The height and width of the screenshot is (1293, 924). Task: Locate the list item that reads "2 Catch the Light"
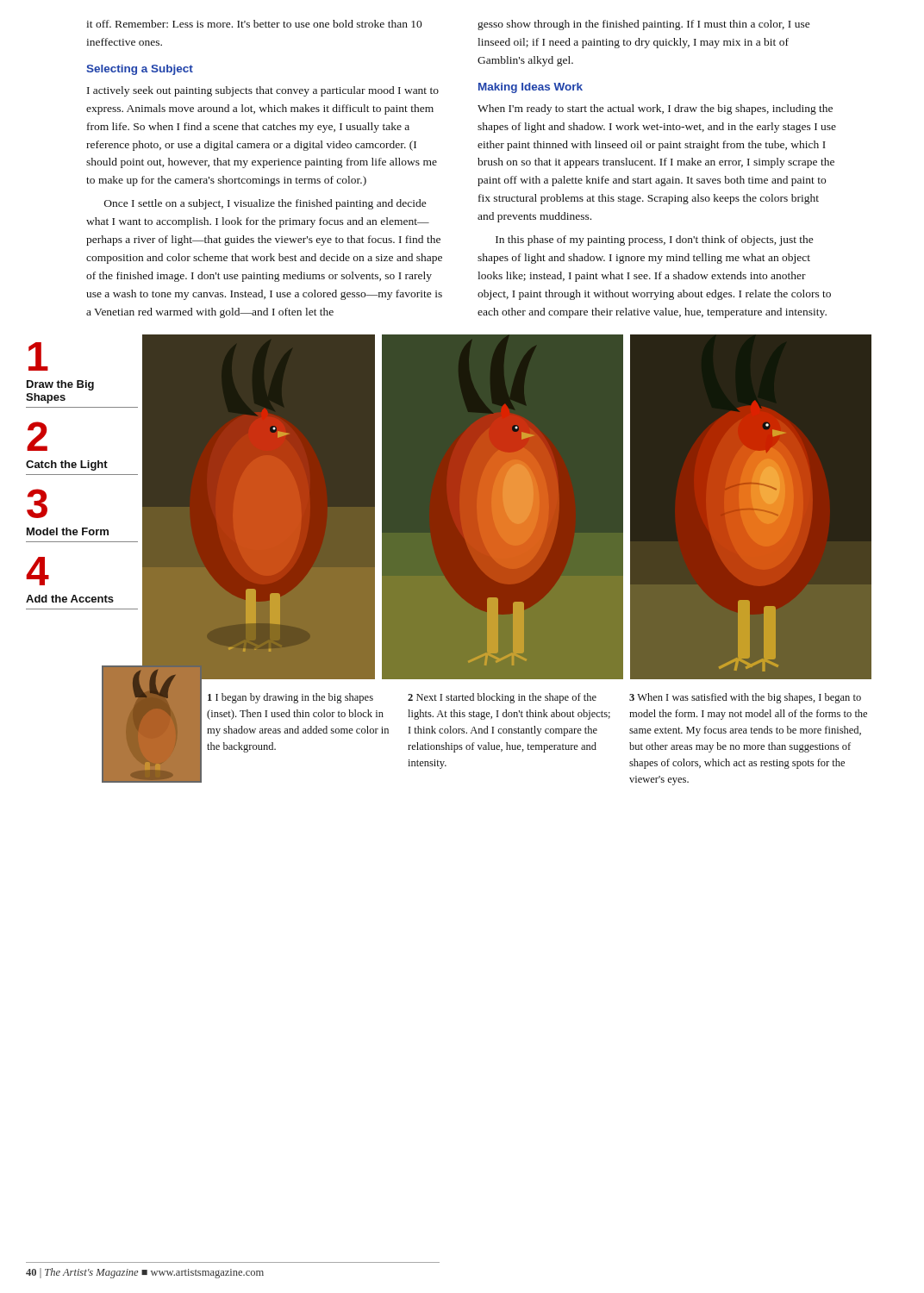[37, 436]
